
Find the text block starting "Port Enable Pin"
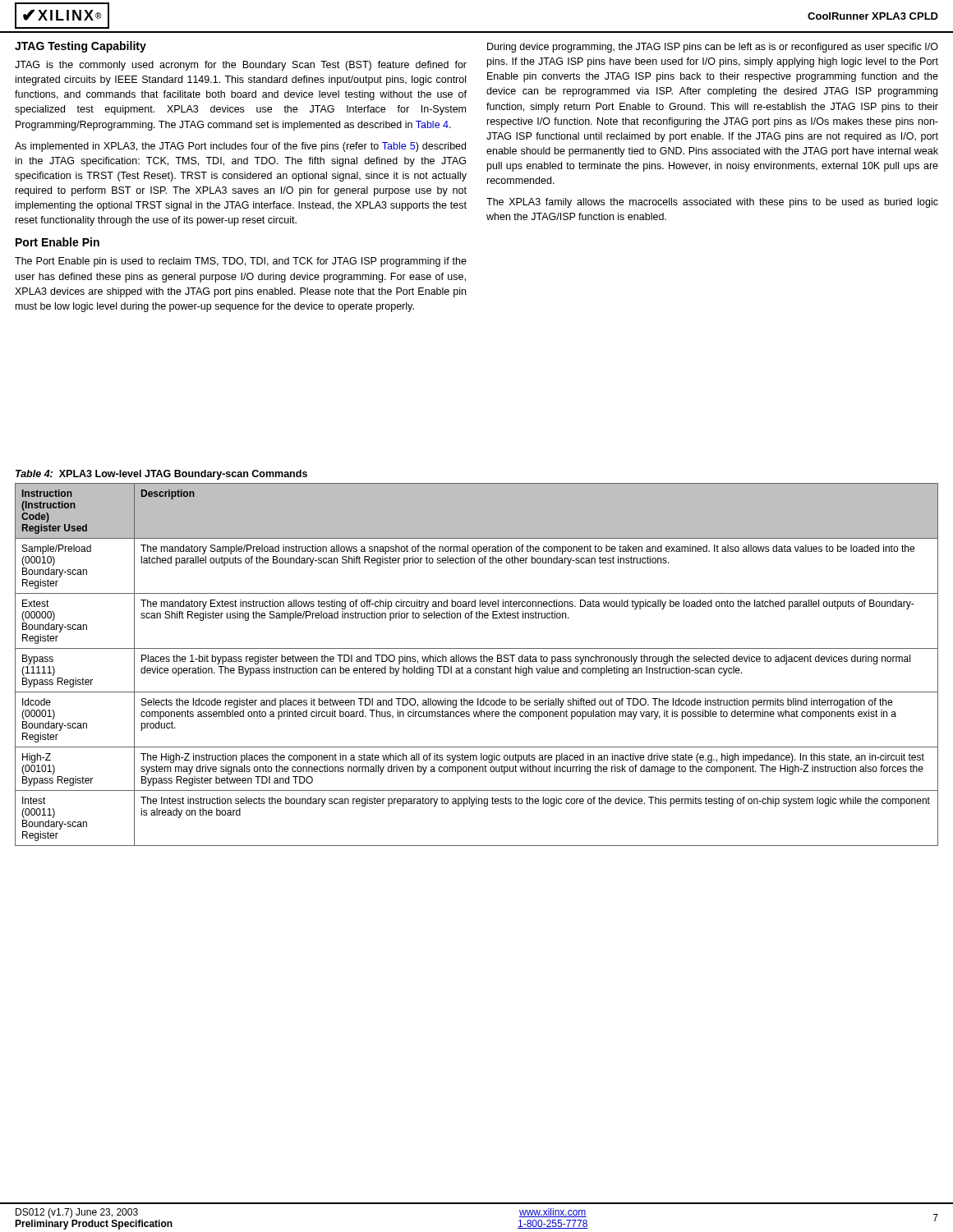pos(57,243)
